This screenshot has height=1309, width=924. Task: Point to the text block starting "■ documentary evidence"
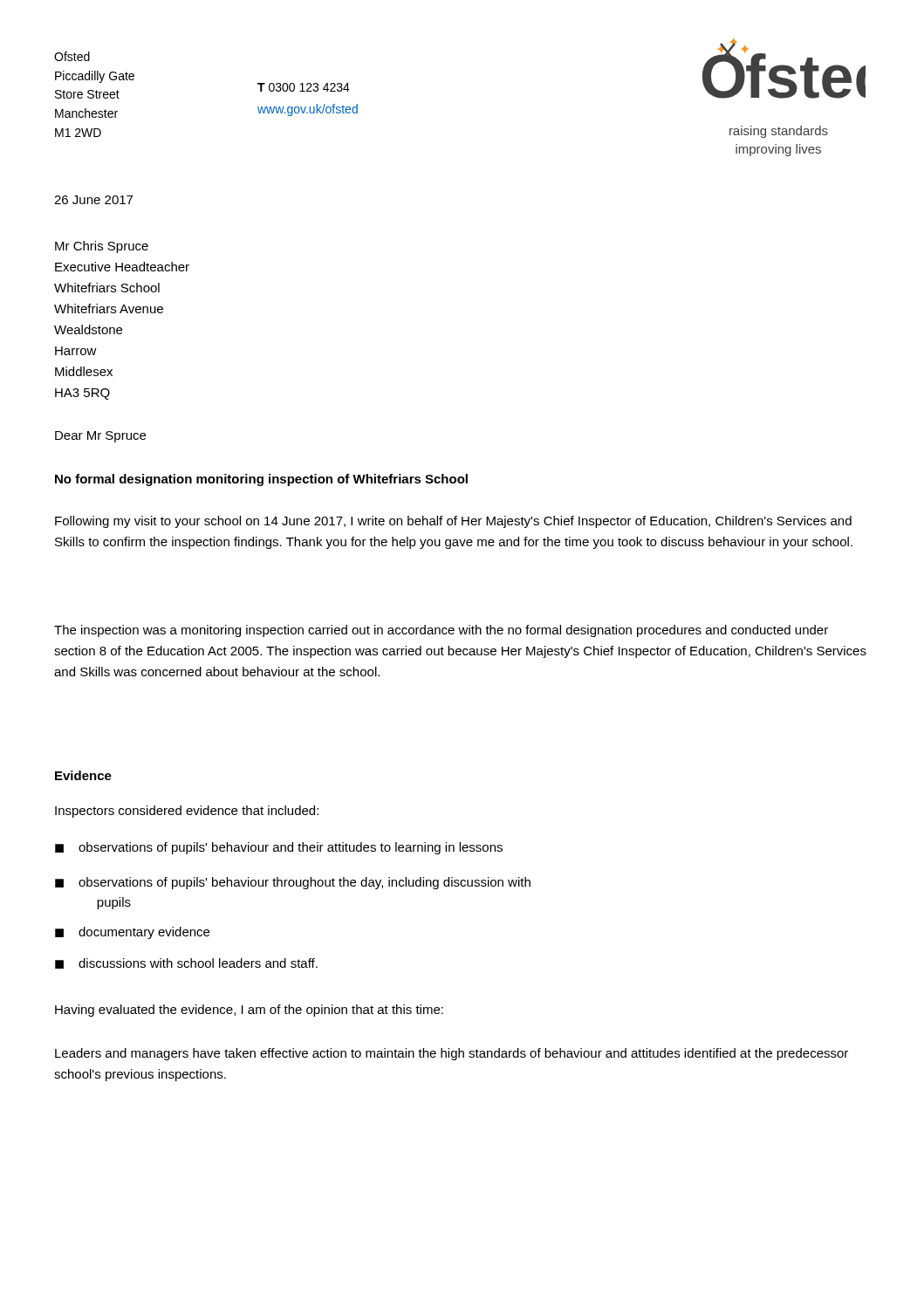click(x=132, y=933)
